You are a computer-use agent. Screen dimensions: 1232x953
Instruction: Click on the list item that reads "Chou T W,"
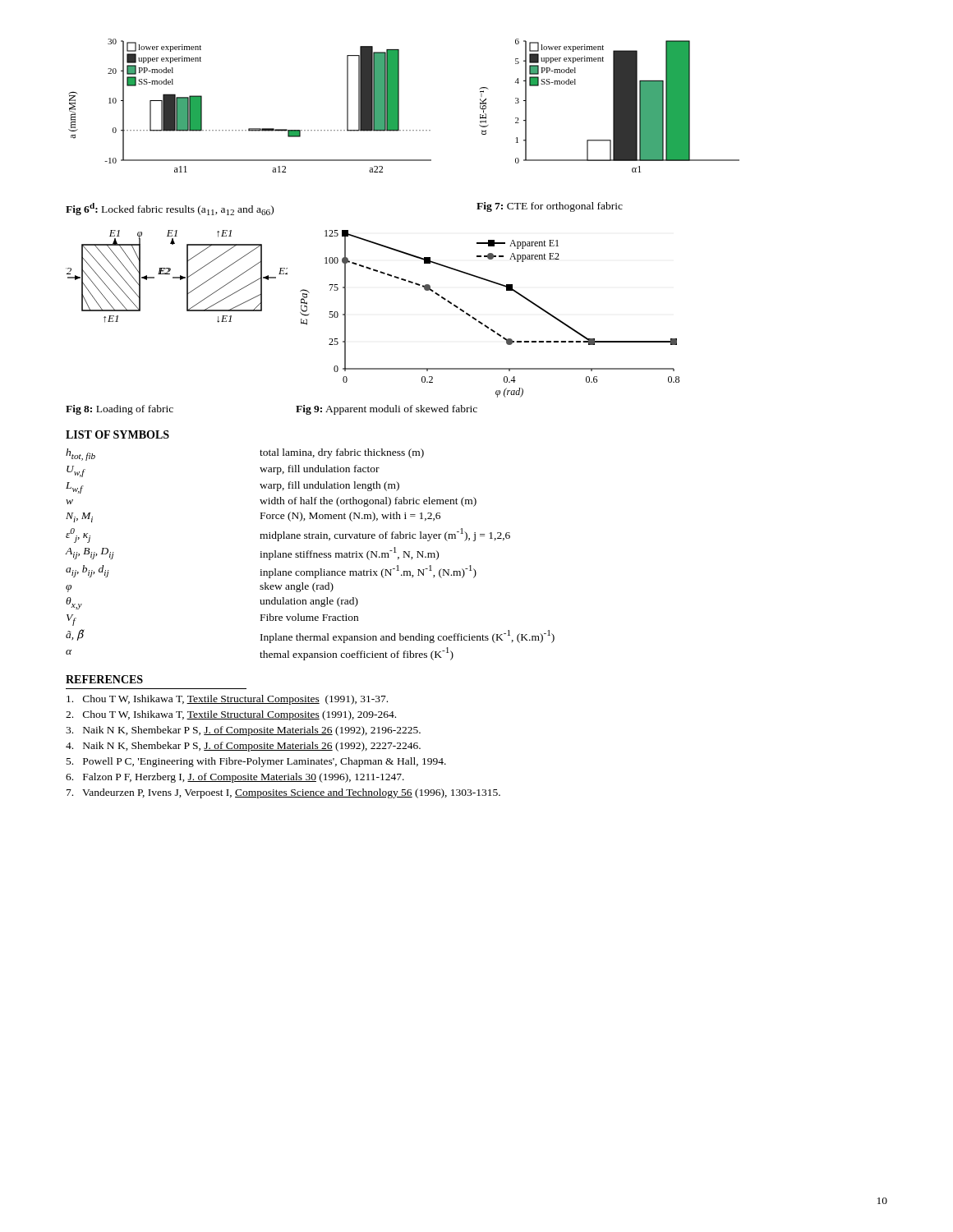click(227, 698)
